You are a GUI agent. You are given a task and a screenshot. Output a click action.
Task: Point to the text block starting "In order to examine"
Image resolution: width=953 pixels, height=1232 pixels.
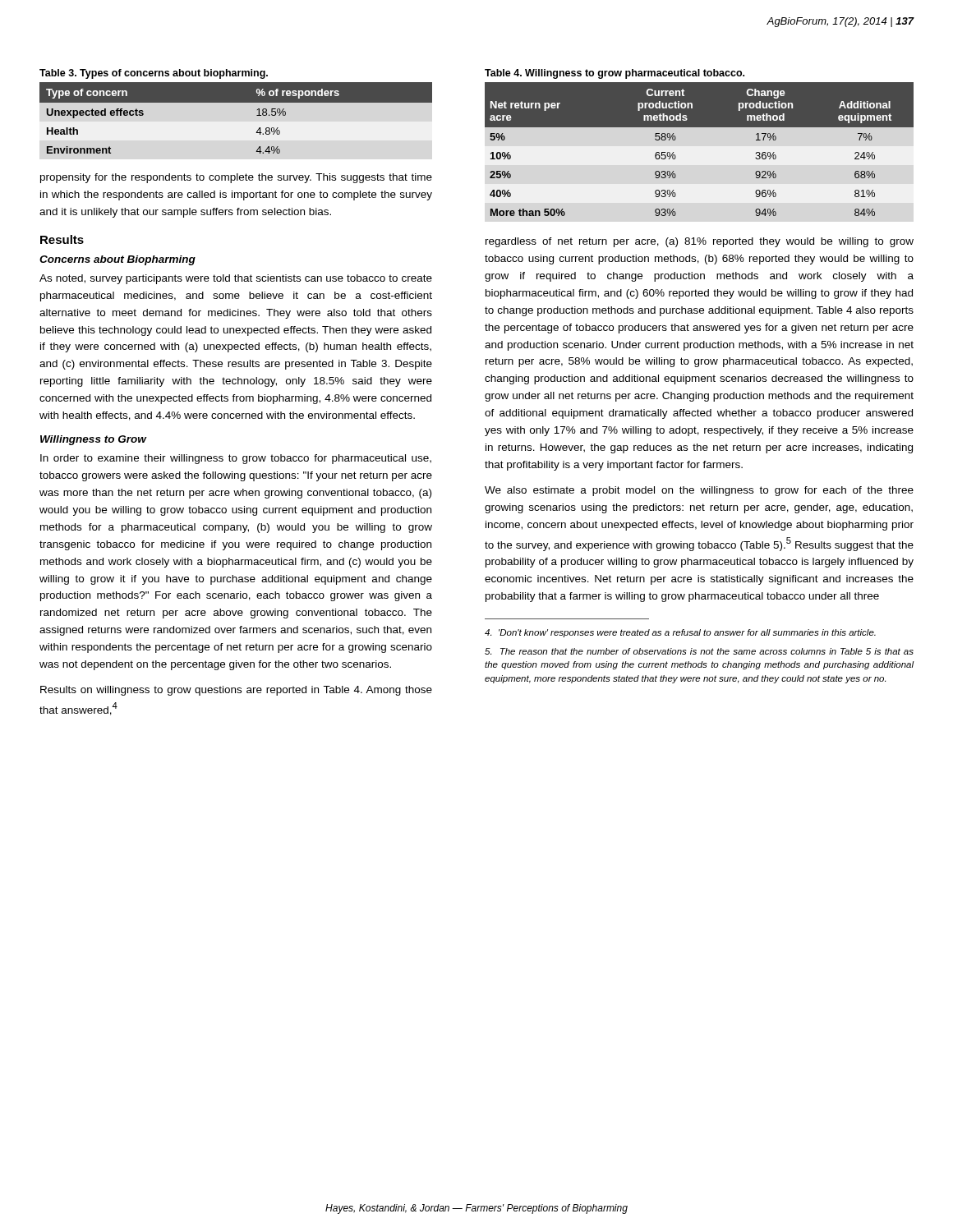pos(236,561)
